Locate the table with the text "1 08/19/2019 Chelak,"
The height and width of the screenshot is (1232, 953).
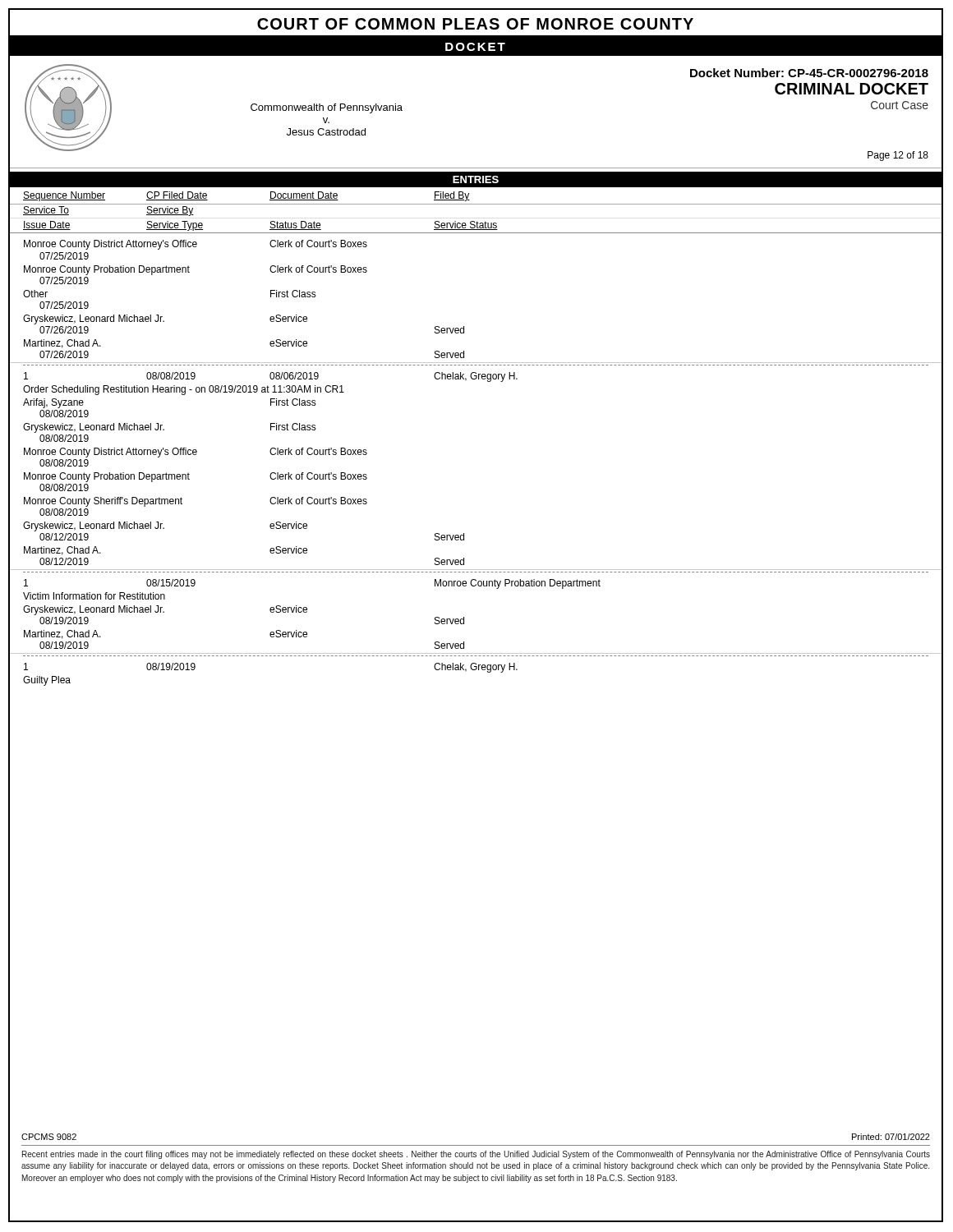[x=476, y=673]
